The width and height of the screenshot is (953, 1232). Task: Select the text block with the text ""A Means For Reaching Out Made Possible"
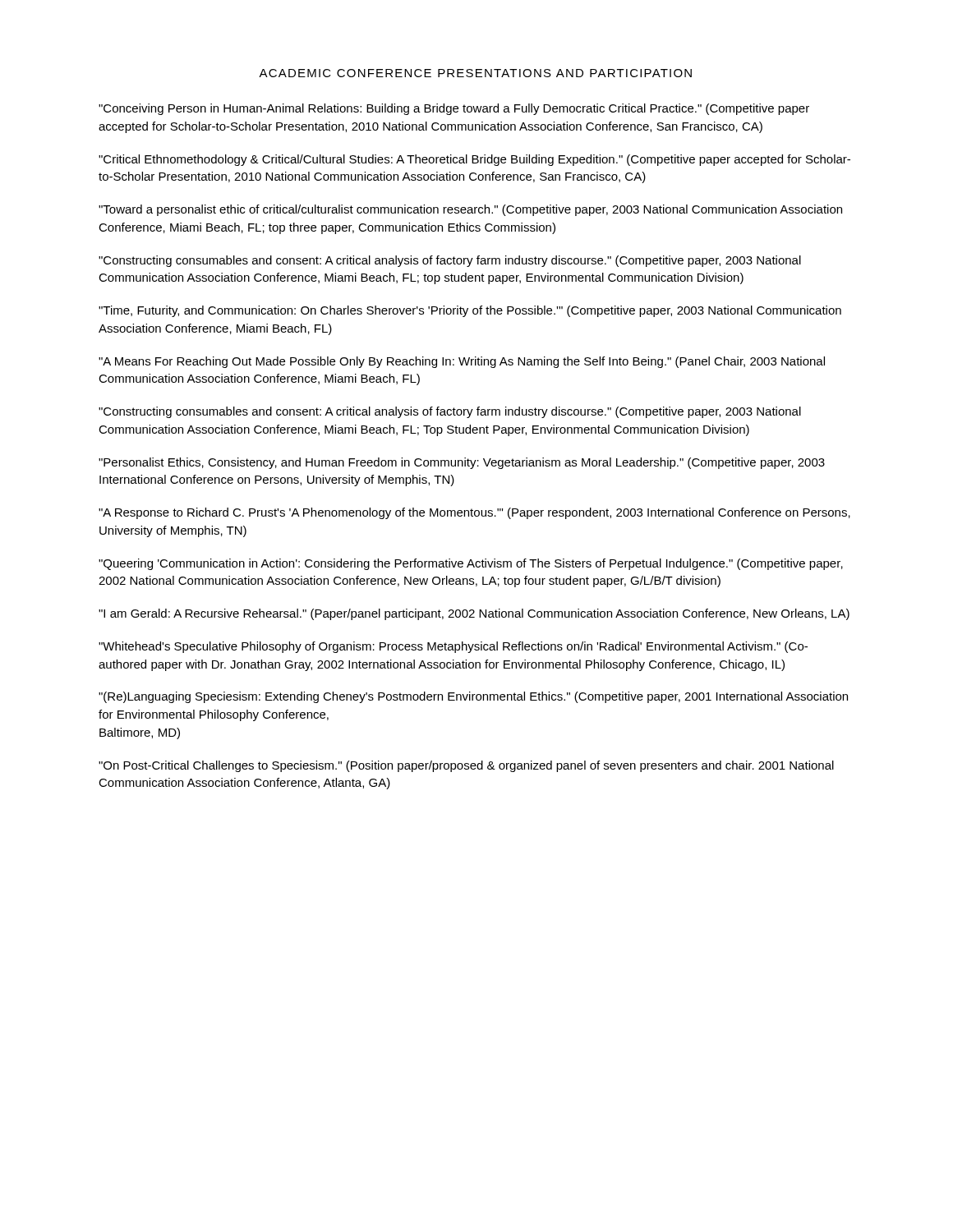click(x=462, y=369)
